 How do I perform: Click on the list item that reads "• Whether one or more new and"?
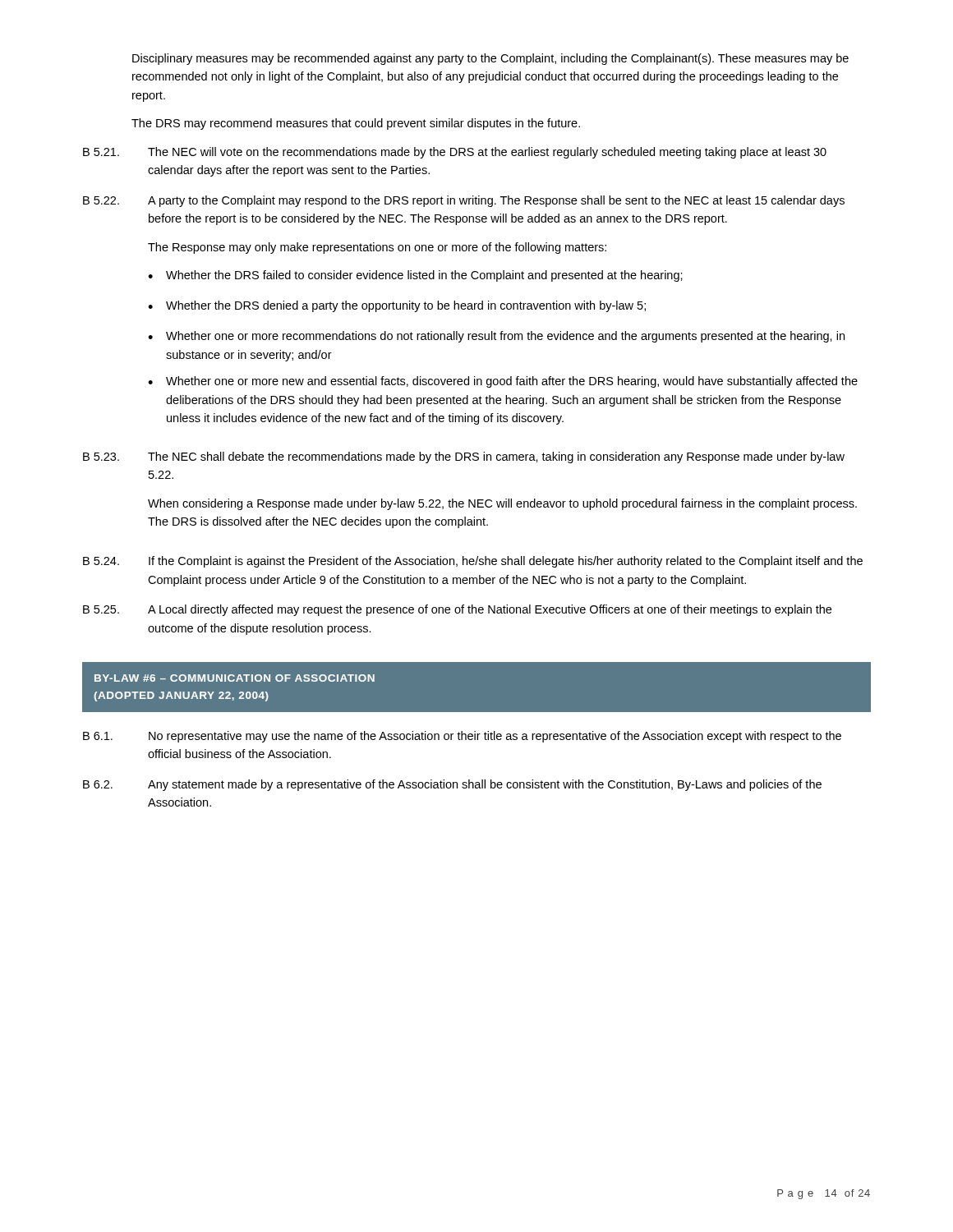pos(509,400)
